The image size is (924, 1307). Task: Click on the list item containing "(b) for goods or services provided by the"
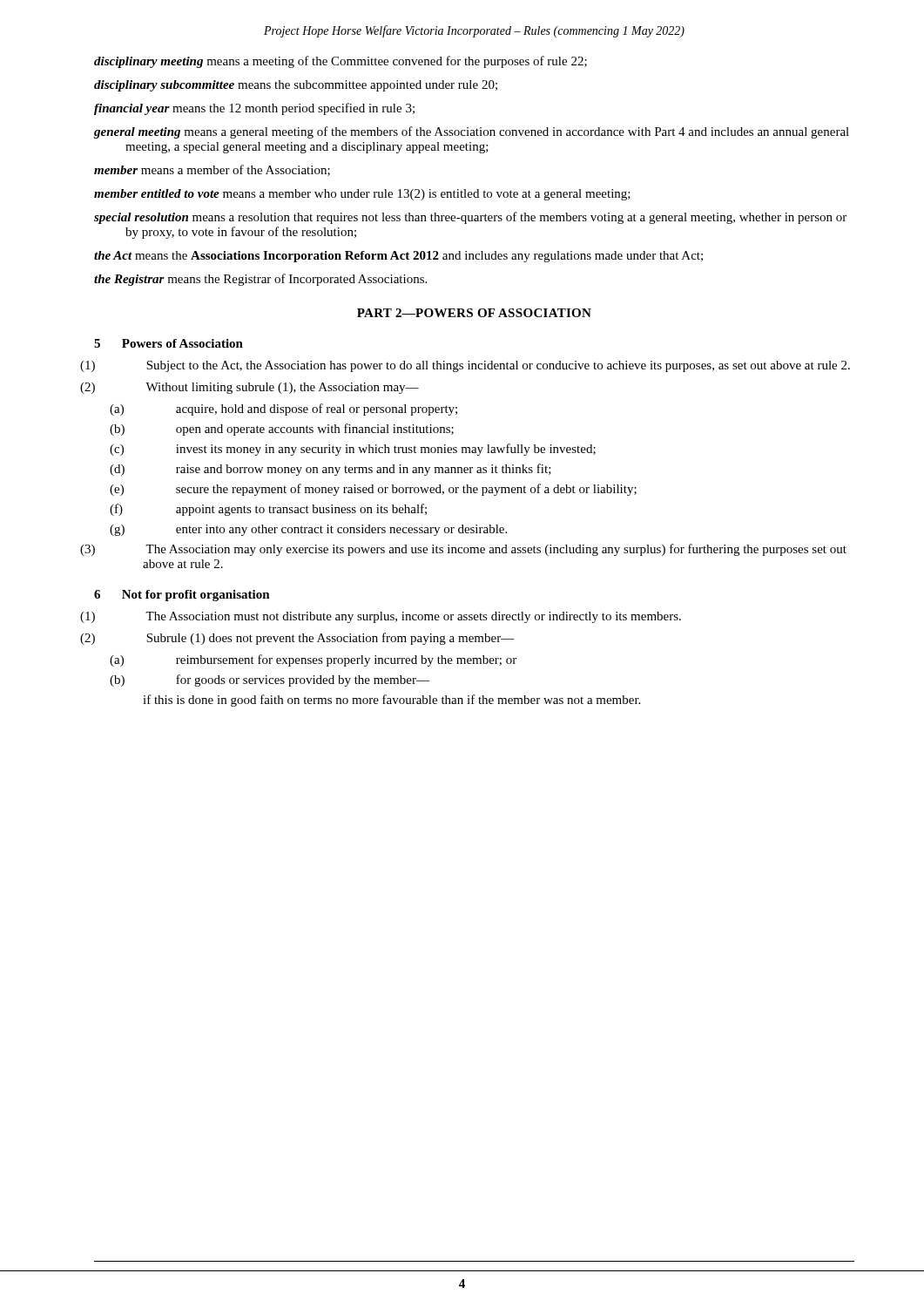tap(270, 680)
